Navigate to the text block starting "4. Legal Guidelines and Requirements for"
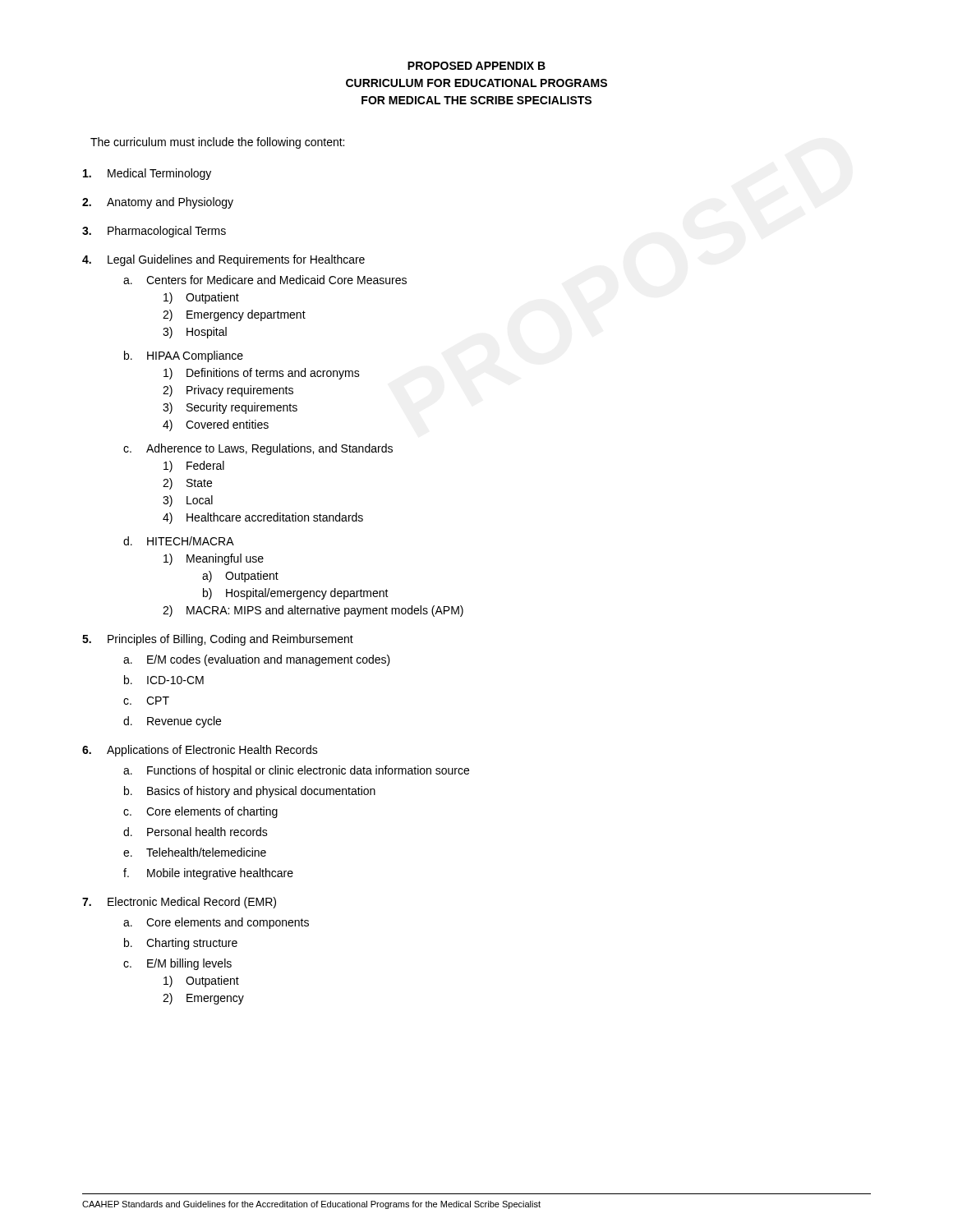Image resolution: width=953 pixels, height=1232 pixels. click(x=223, y=260)
